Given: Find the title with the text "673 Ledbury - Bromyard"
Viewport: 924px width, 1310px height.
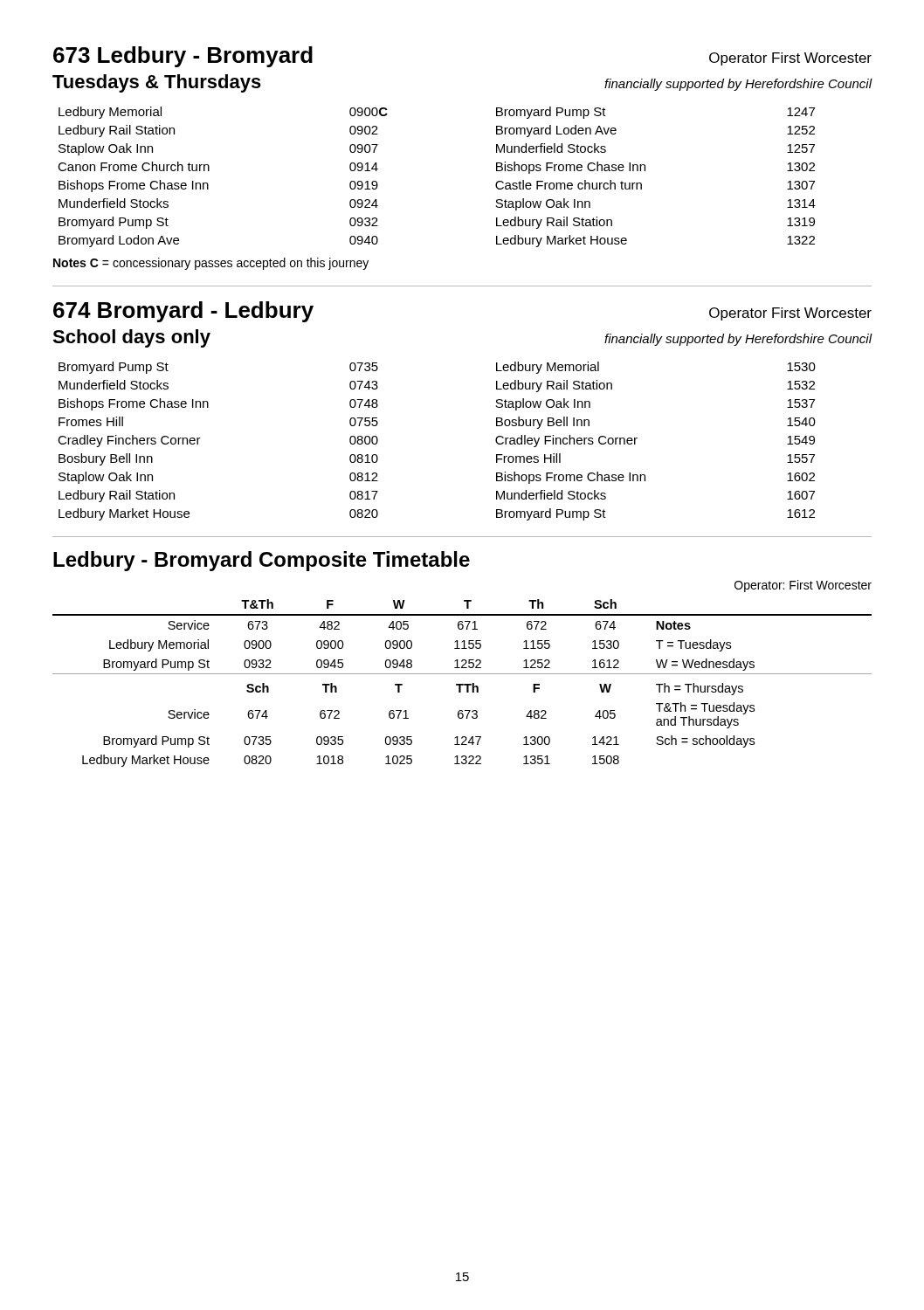Looking at the screenshot, I should [176, 56].
